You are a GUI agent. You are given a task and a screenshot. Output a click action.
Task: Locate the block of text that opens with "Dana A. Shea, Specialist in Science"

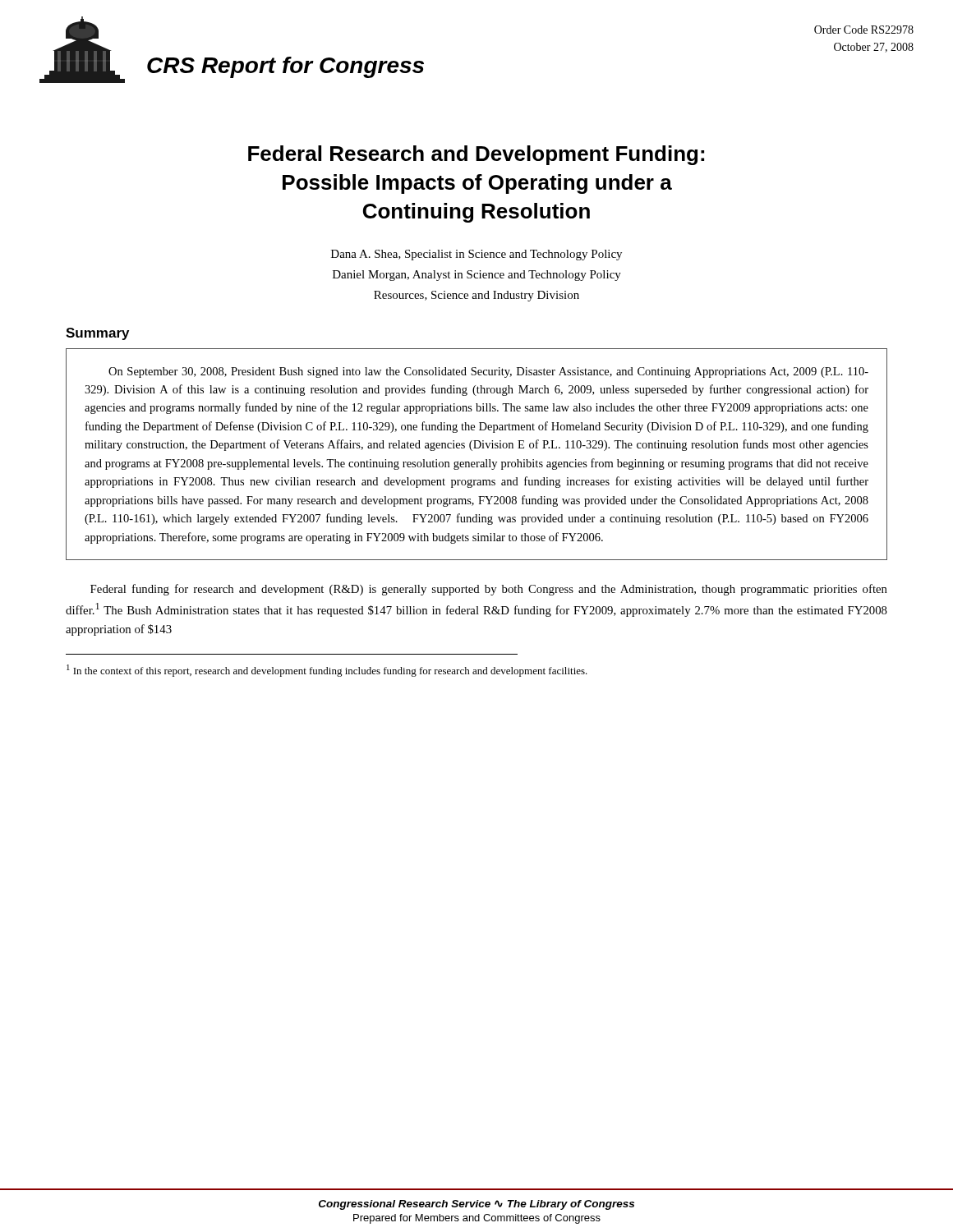click(x=476, y=274)
